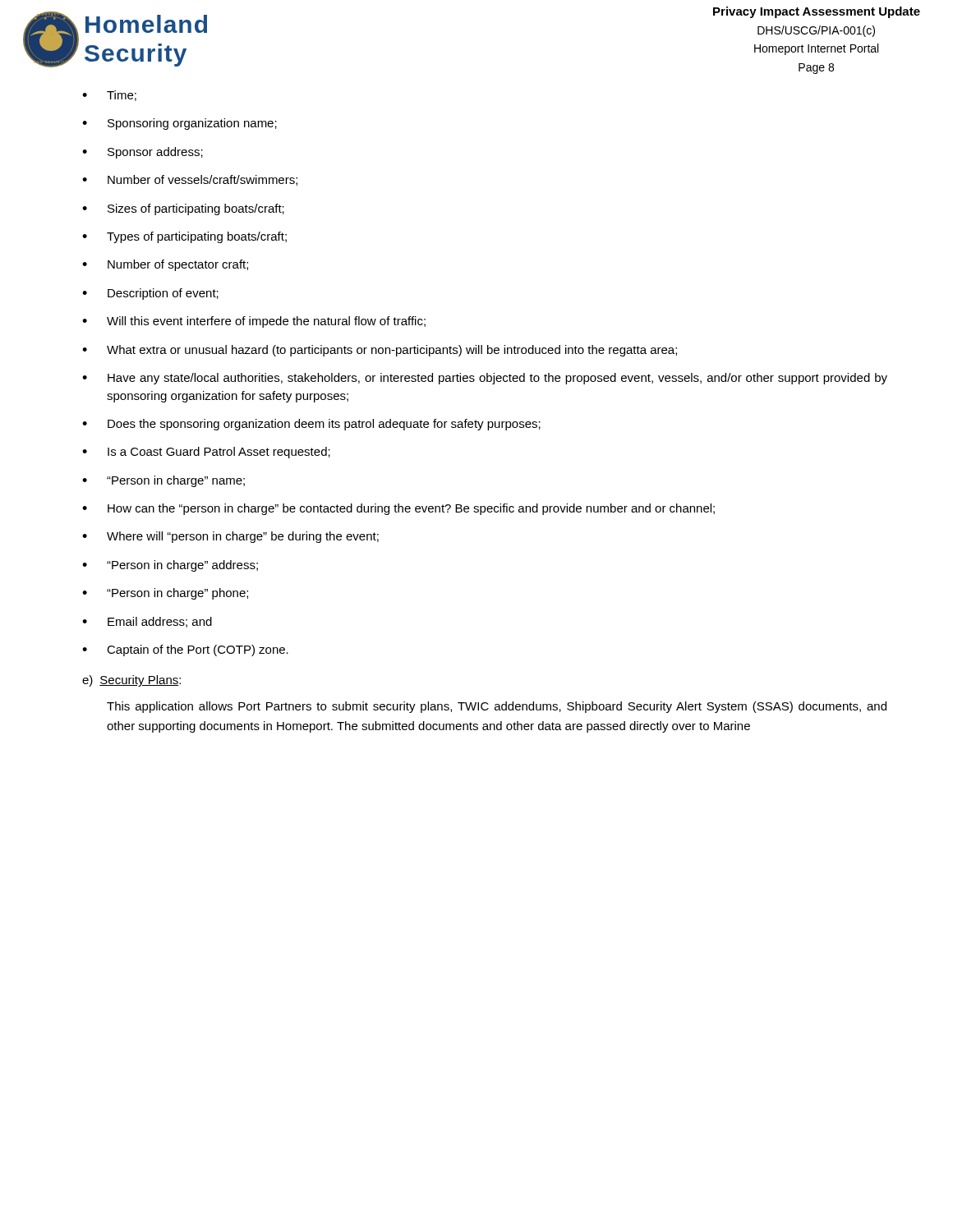Select the text block starting "This application allows Port Partners to submit security"

pos(497,716)
